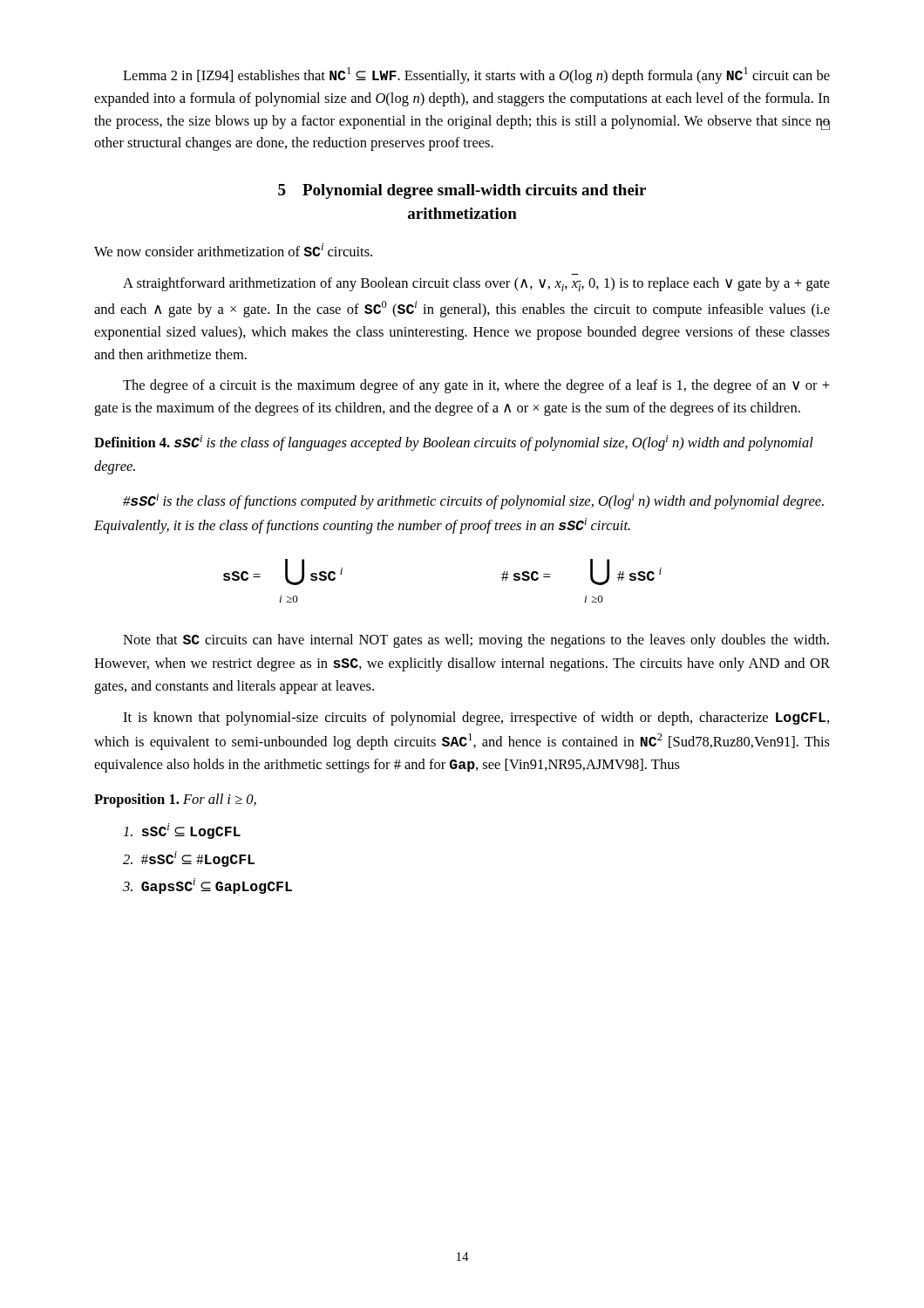Image resolution: width=924 pixels, height=1308 pixels.
Task: Locate the region starting "Note that SC circuits can have internal"
Action: pos(462,703)
